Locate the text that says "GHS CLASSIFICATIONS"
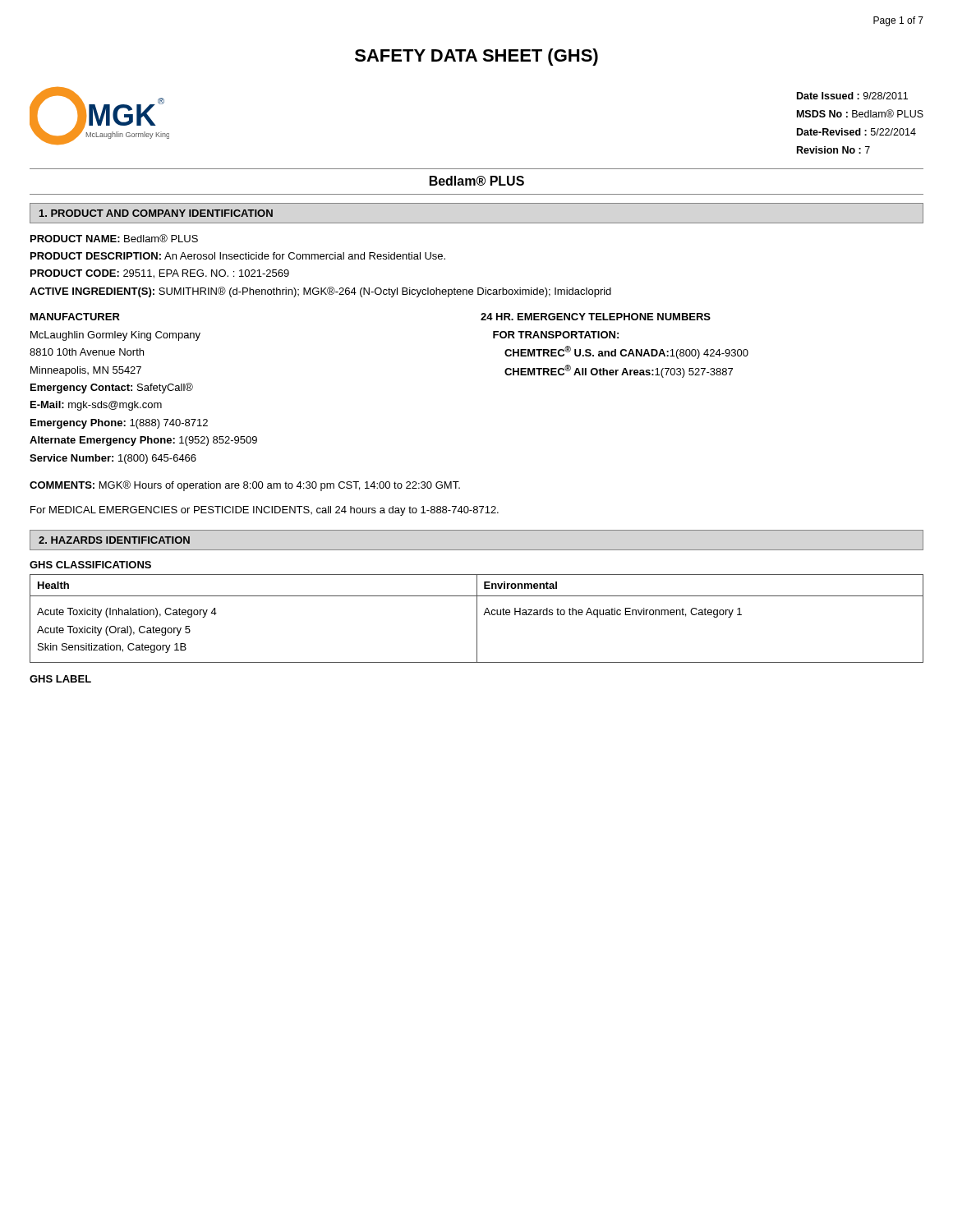The width and height of the screenshot is (953, 1232). (91, 565)
